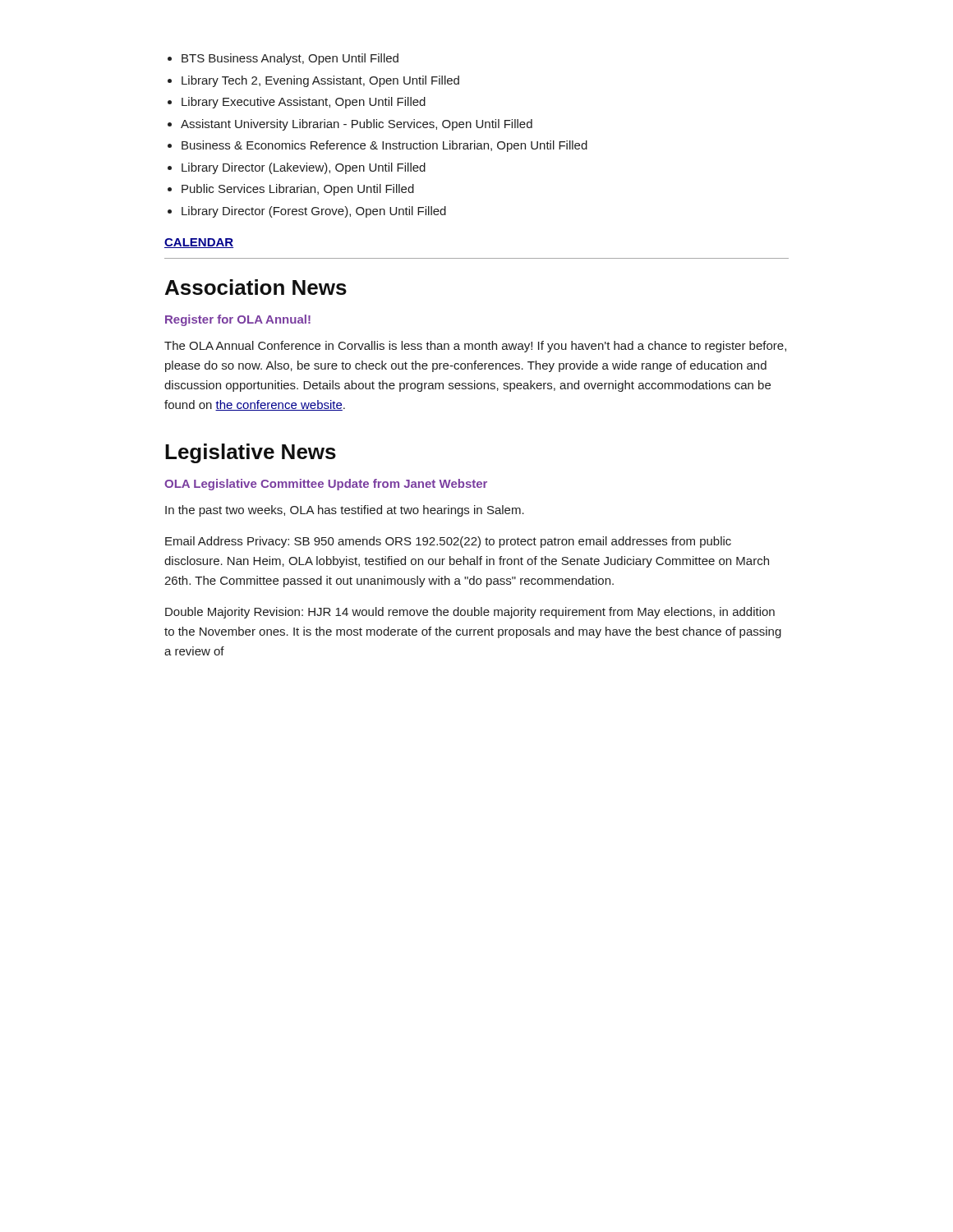Find the region starting "Register for OLA Annual!"
This screenshot has width=953, height=1232.
point(238,319)
